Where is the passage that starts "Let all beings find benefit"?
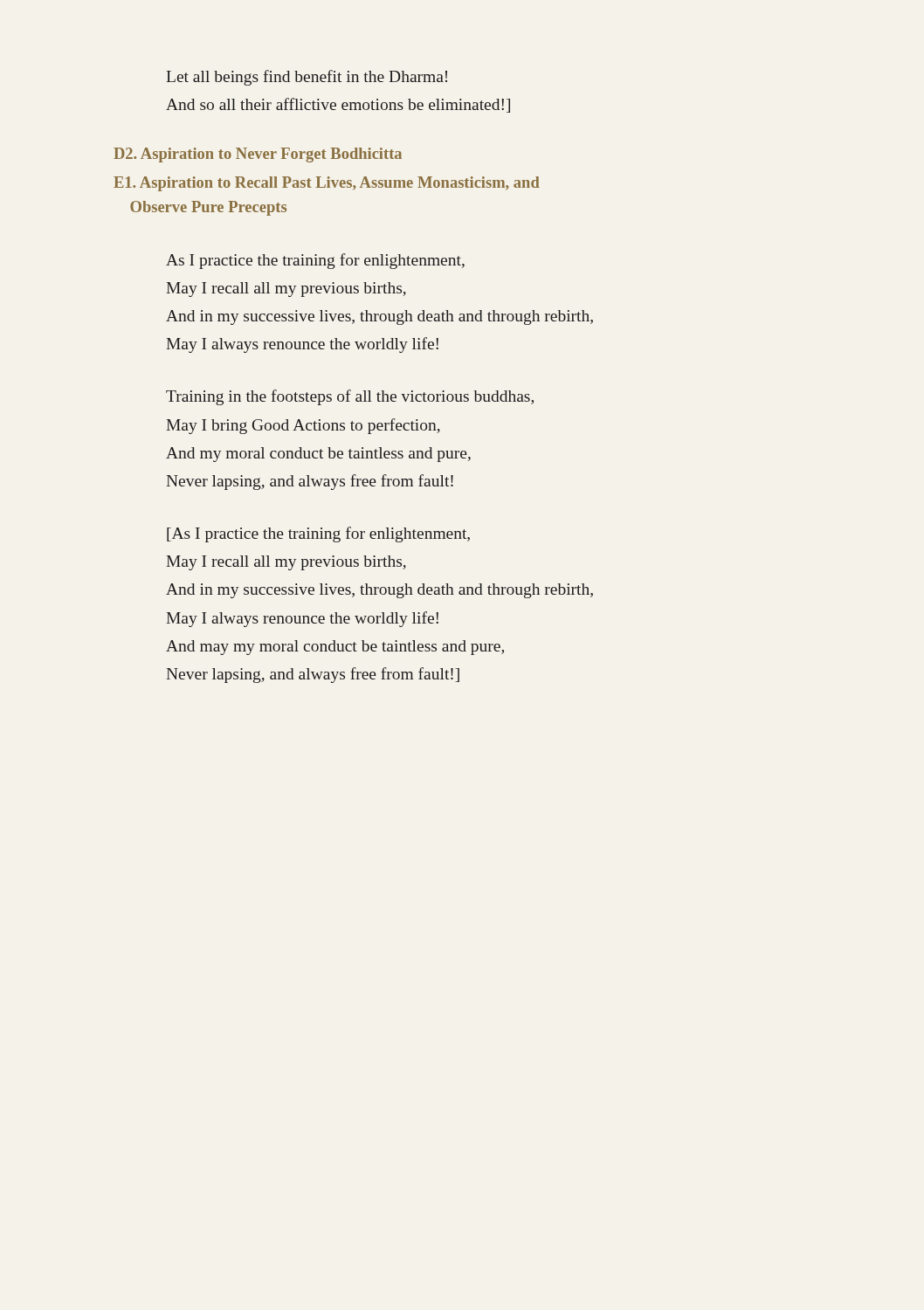 506,91
